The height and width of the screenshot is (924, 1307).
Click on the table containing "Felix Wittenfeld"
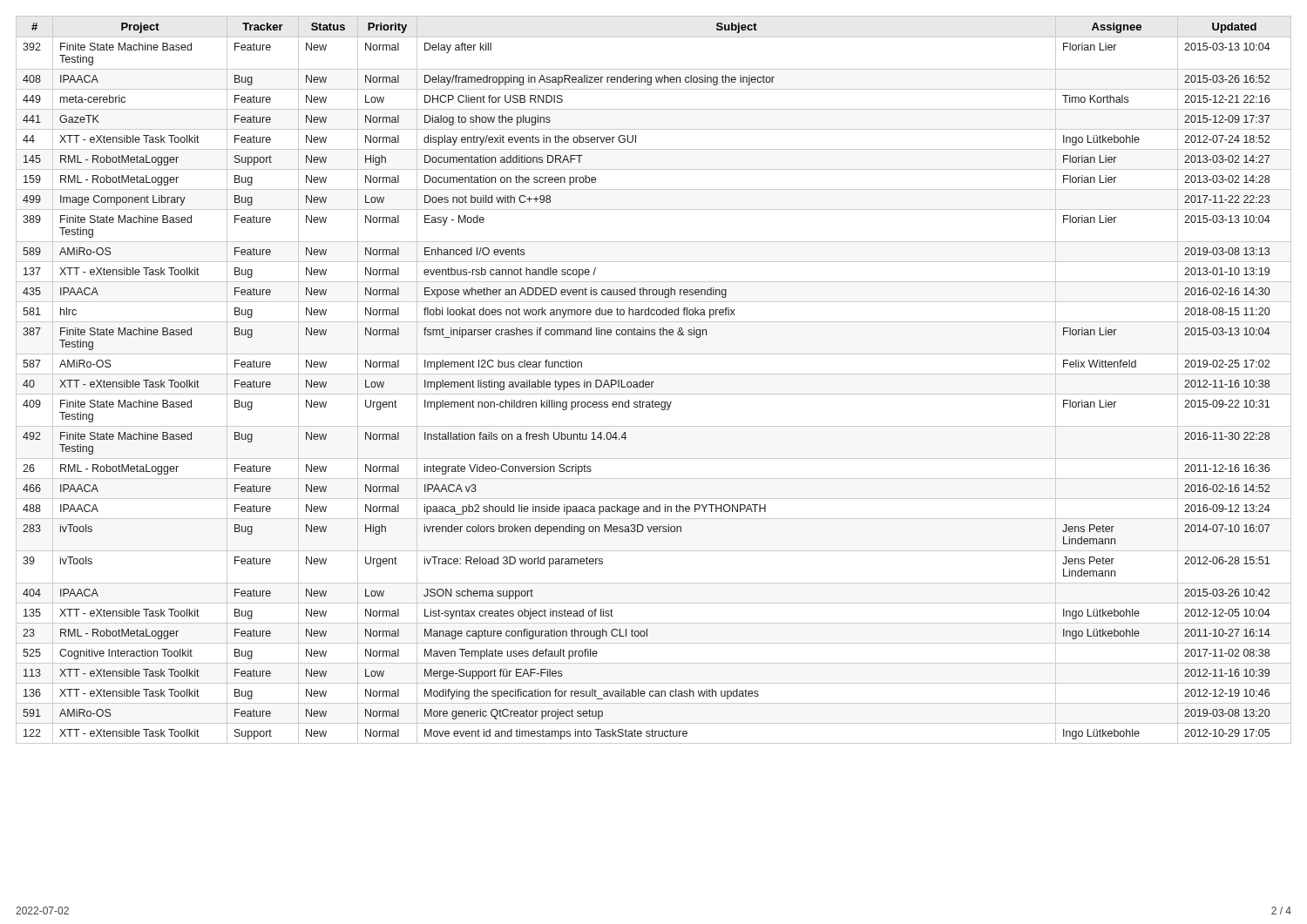[654, 380]
